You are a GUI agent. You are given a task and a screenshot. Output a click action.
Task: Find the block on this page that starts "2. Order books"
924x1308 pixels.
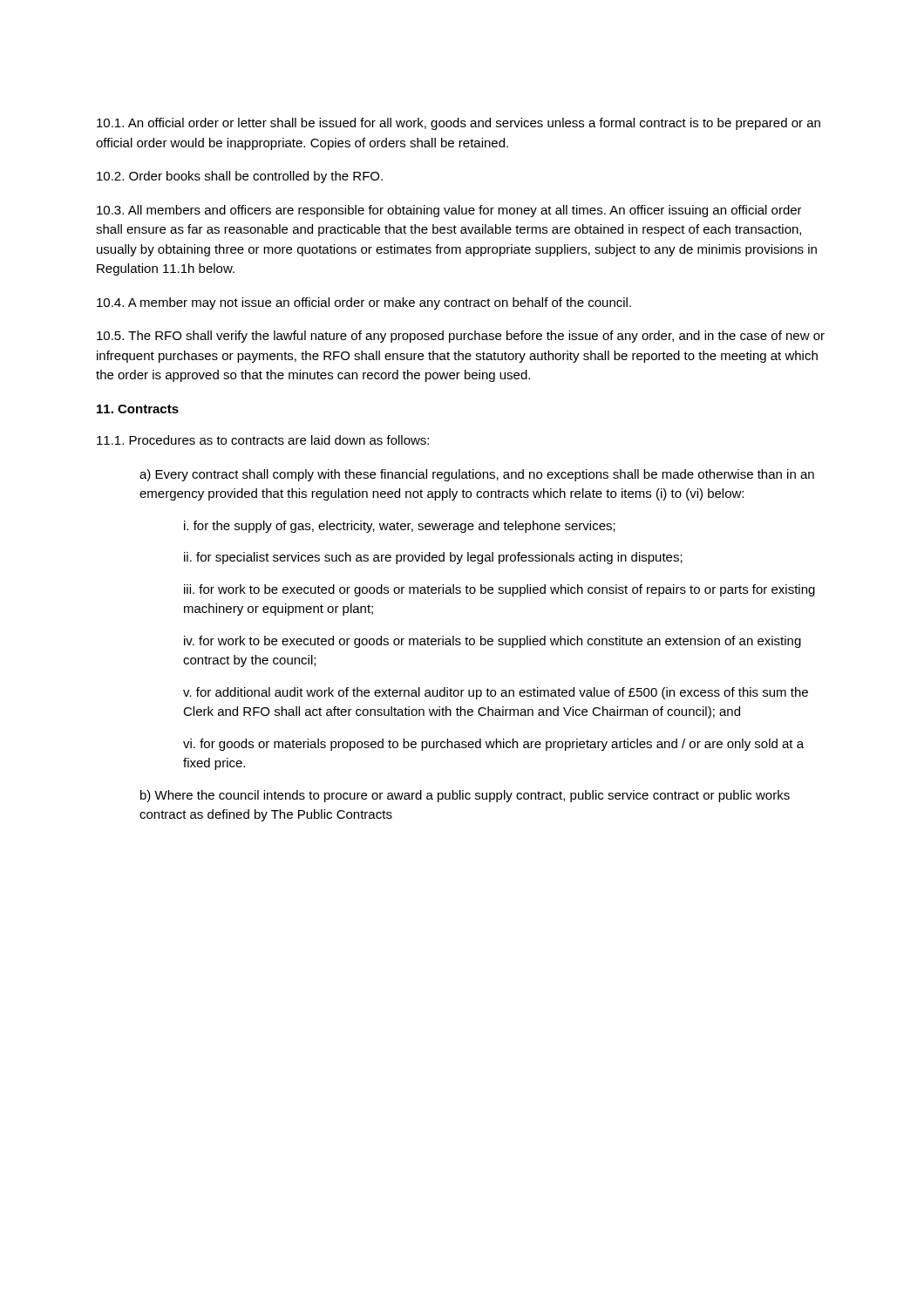(x=240, y=176)
